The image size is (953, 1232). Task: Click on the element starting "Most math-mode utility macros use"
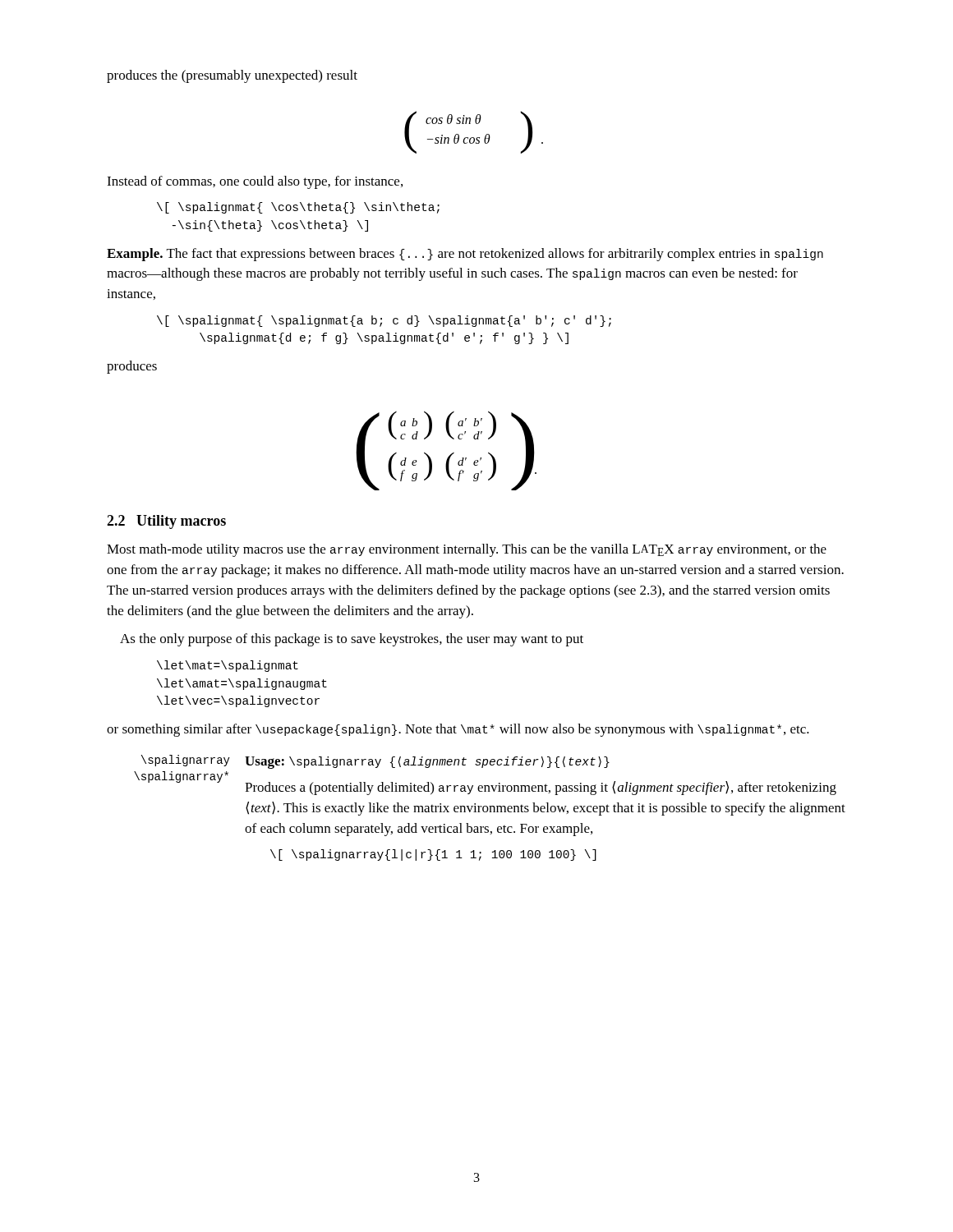[476, 580]
